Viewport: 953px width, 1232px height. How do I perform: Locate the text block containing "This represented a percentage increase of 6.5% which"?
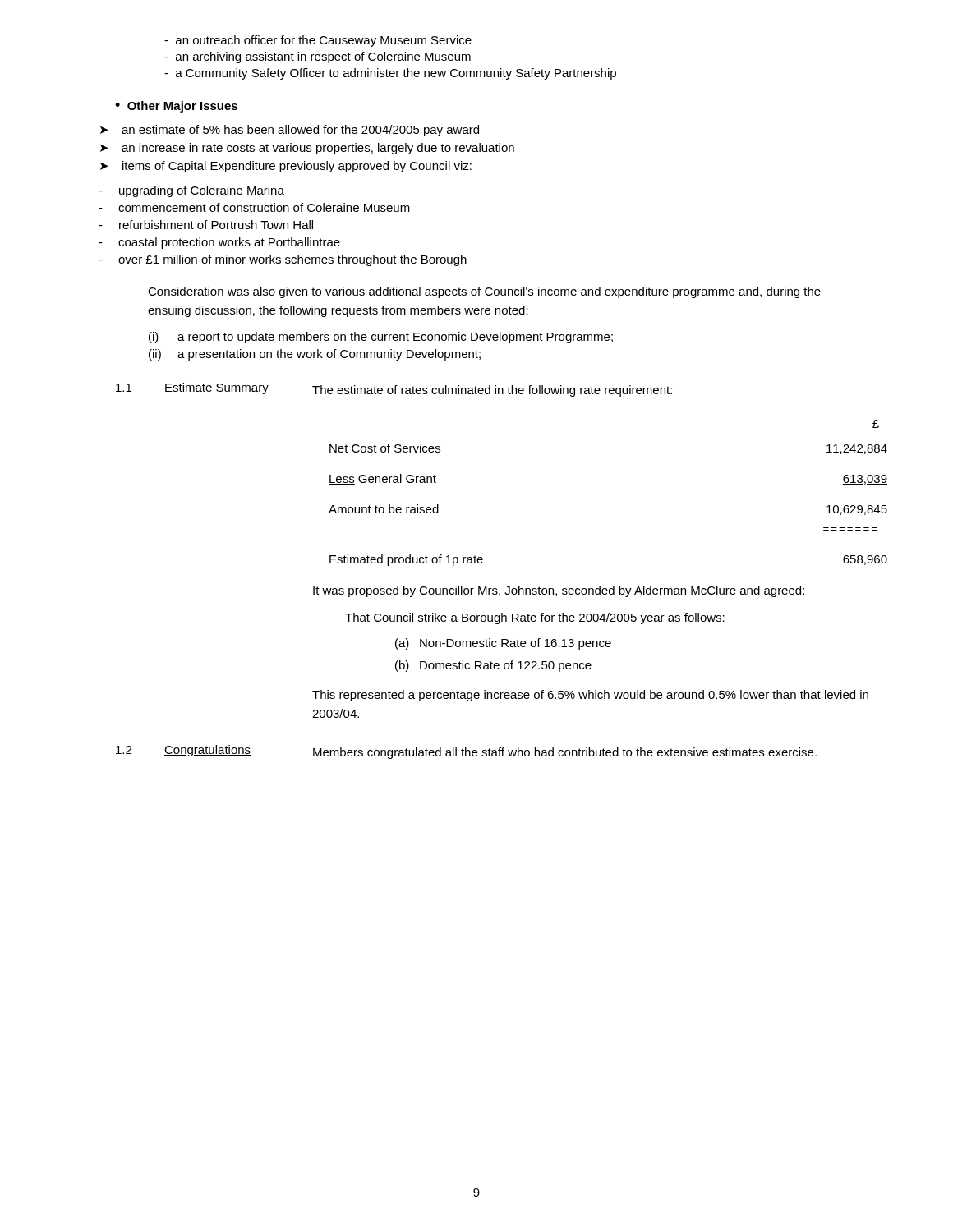tap(591, 704)
